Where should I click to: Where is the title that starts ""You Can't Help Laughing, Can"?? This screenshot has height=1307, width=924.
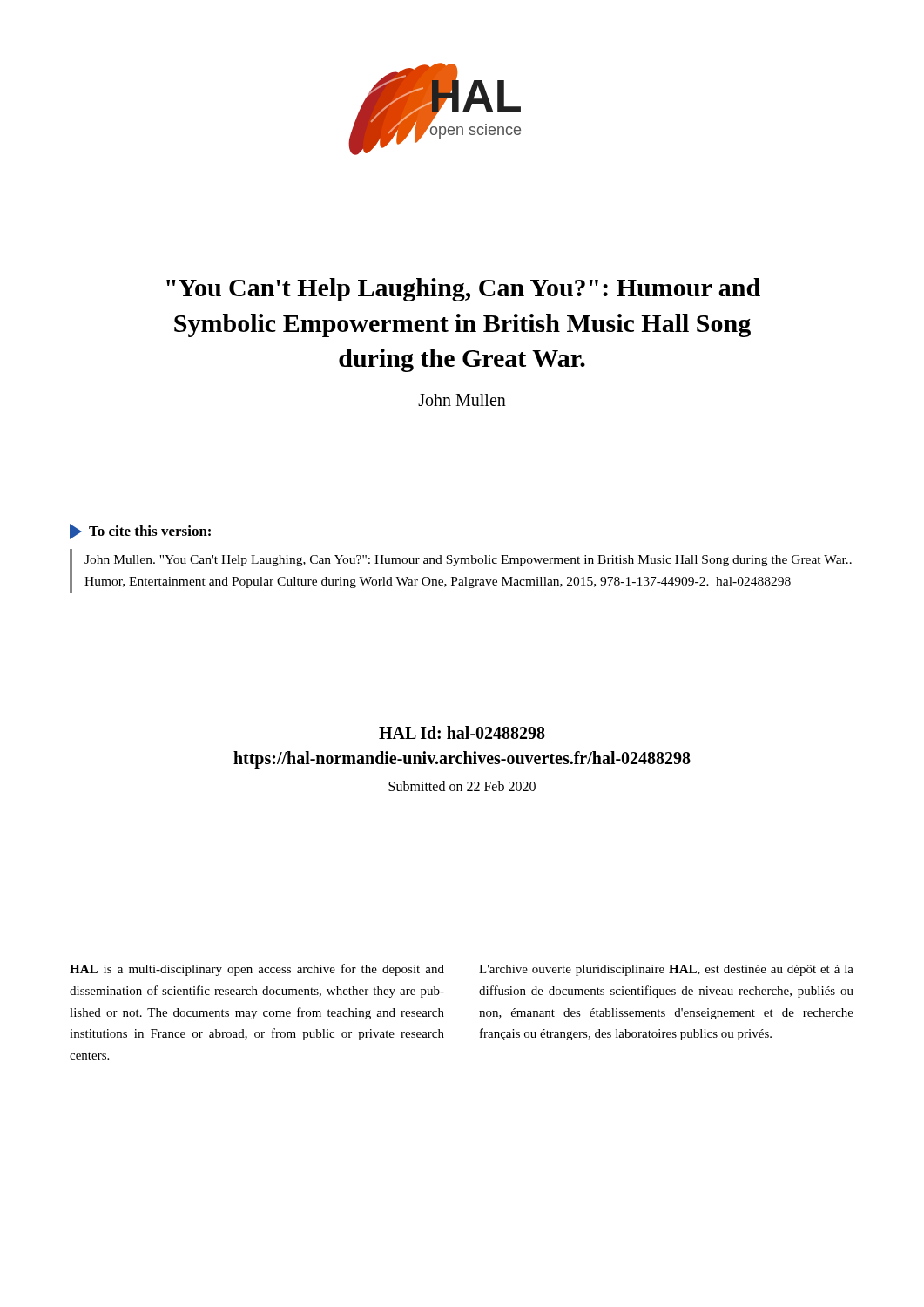pyautogui.click(x=462, y=340)
